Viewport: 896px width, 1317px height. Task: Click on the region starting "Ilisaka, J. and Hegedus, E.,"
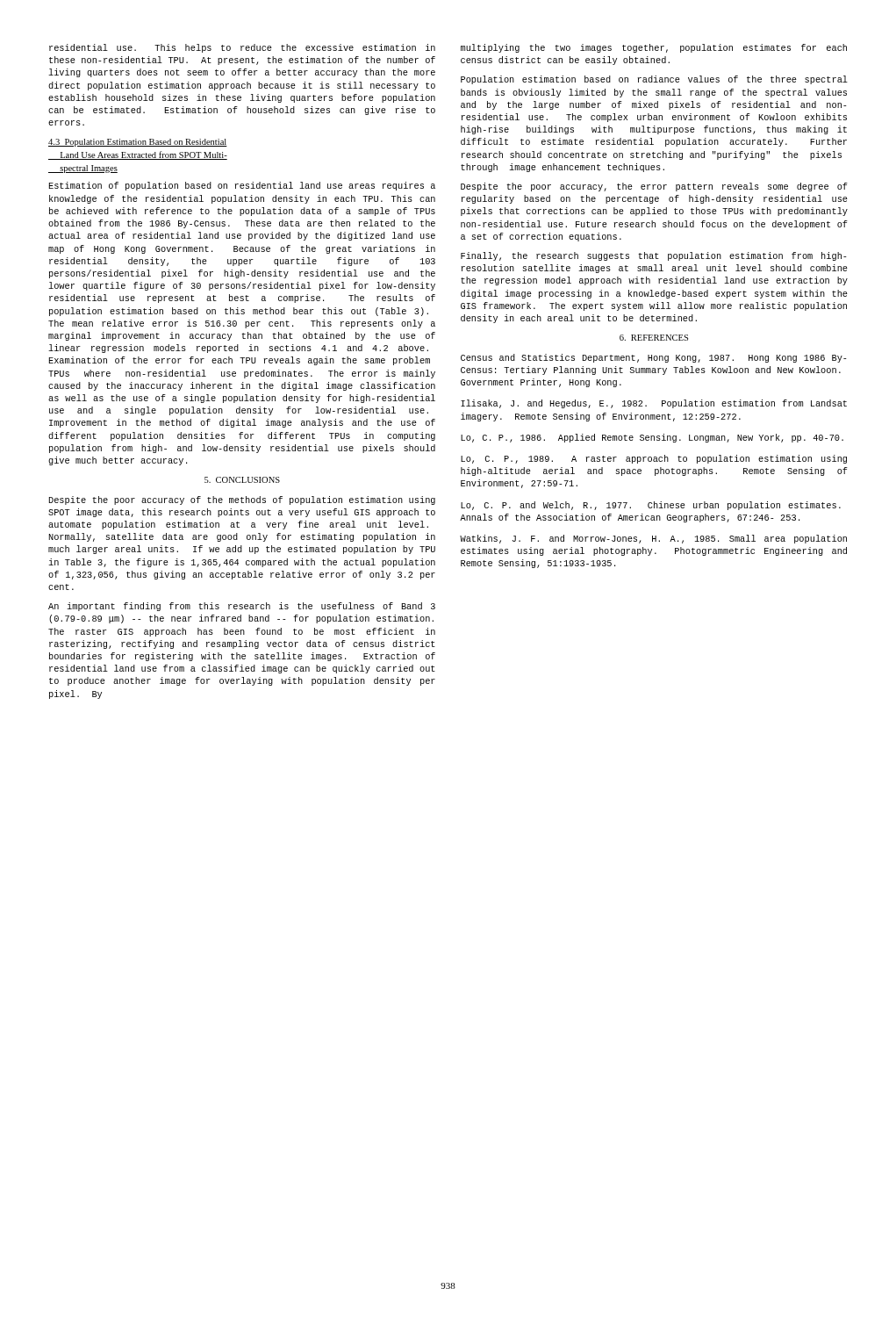pyautogui.click(x=654, y=411)
